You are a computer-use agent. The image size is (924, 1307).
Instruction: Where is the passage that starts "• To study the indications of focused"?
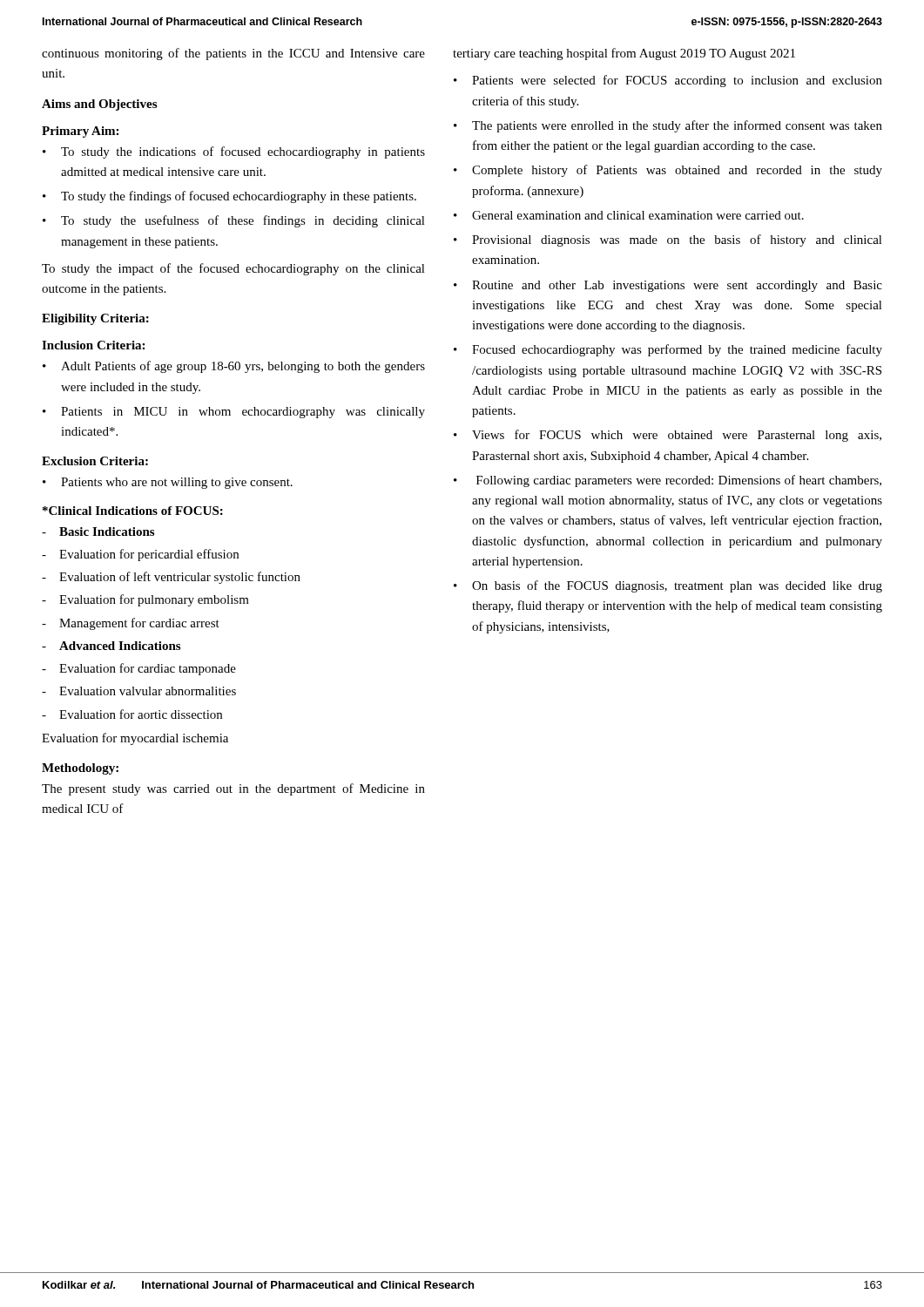click(233, 162)
